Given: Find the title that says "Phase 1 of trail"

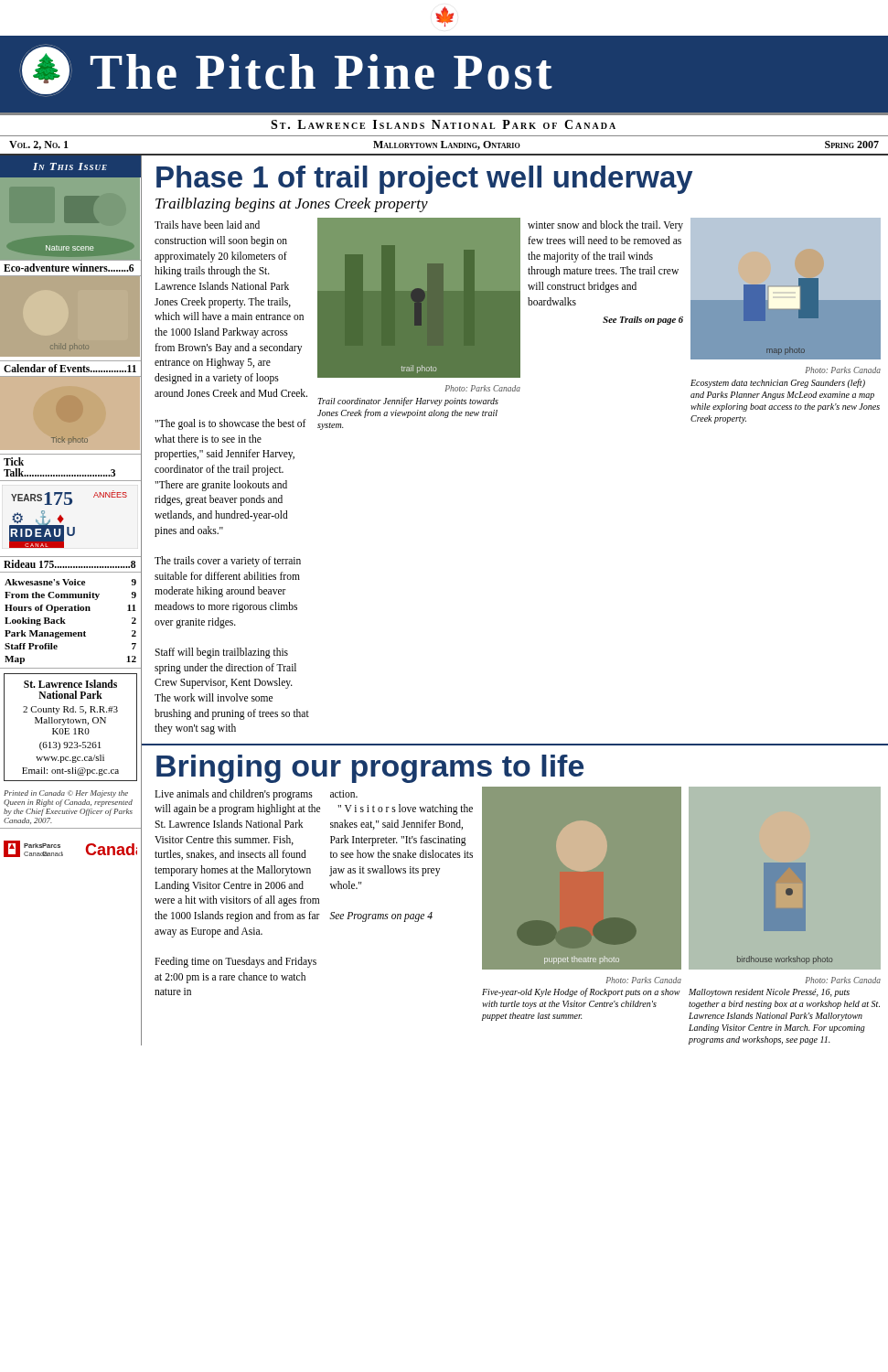Looking at the screenshot, I should click(424, 177).
